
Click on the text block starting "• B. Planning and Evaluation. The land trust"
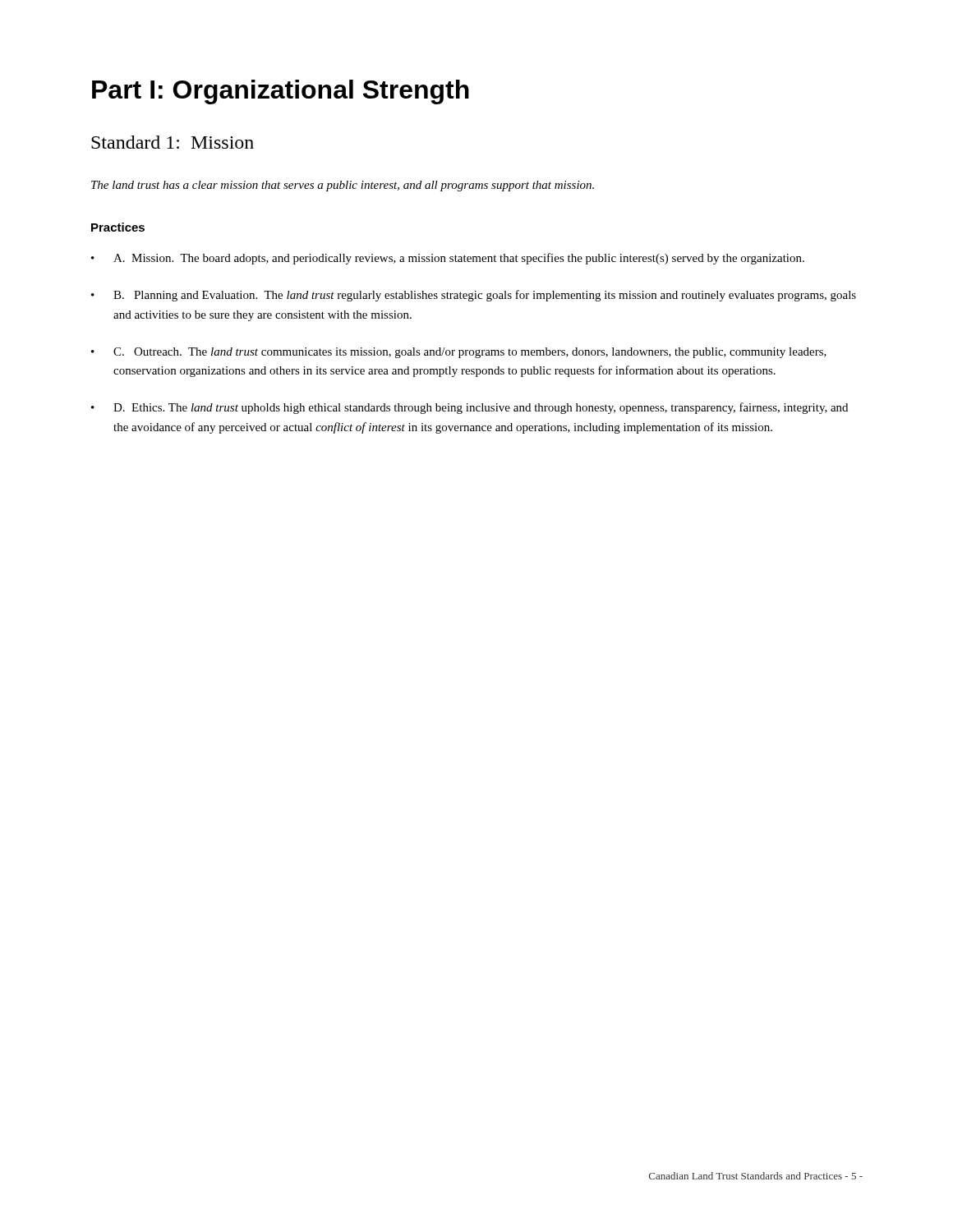pyautogui.click(x=476, y=305)
